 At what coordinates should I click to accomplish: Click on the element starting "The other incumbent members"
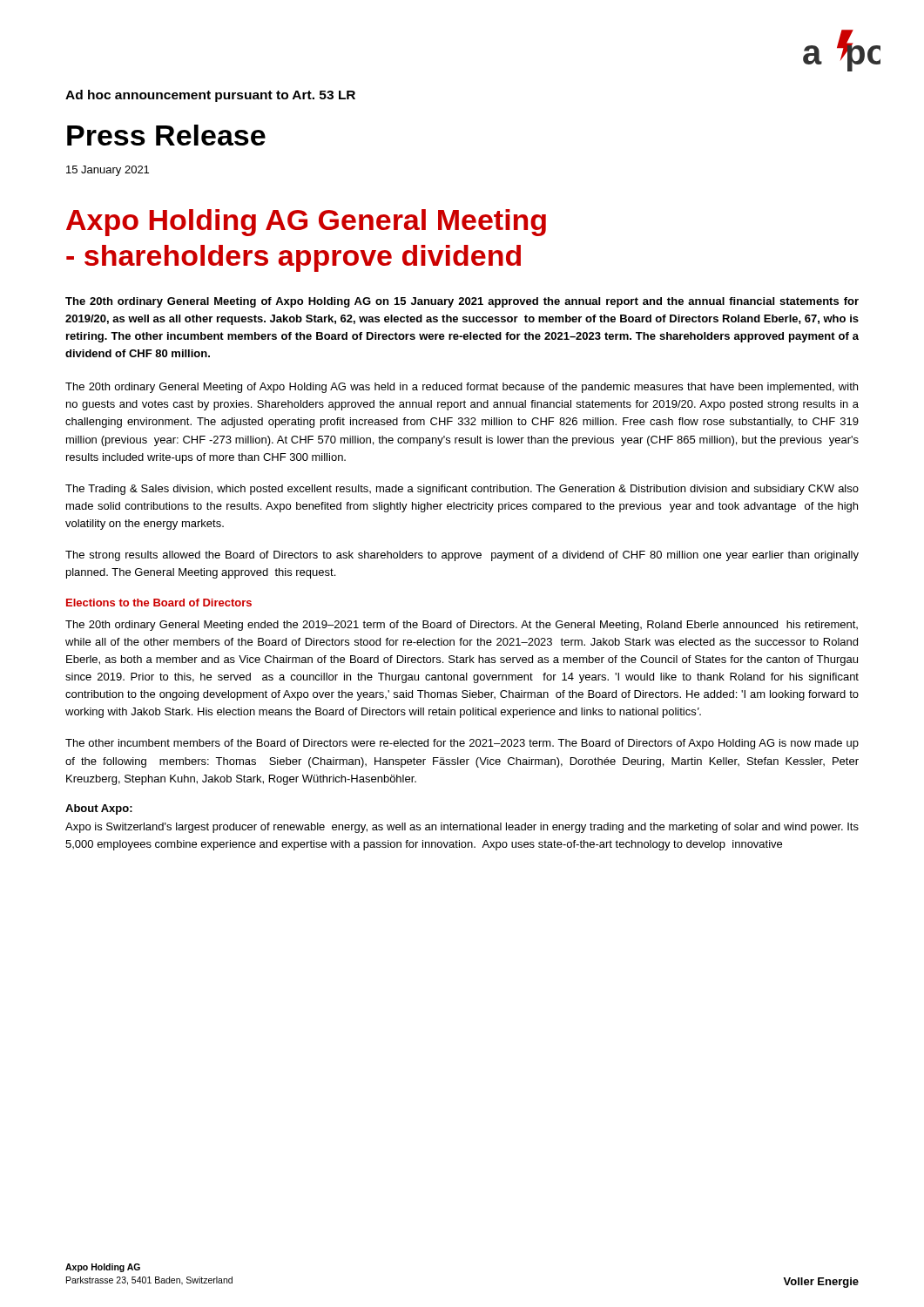point(462,761)
